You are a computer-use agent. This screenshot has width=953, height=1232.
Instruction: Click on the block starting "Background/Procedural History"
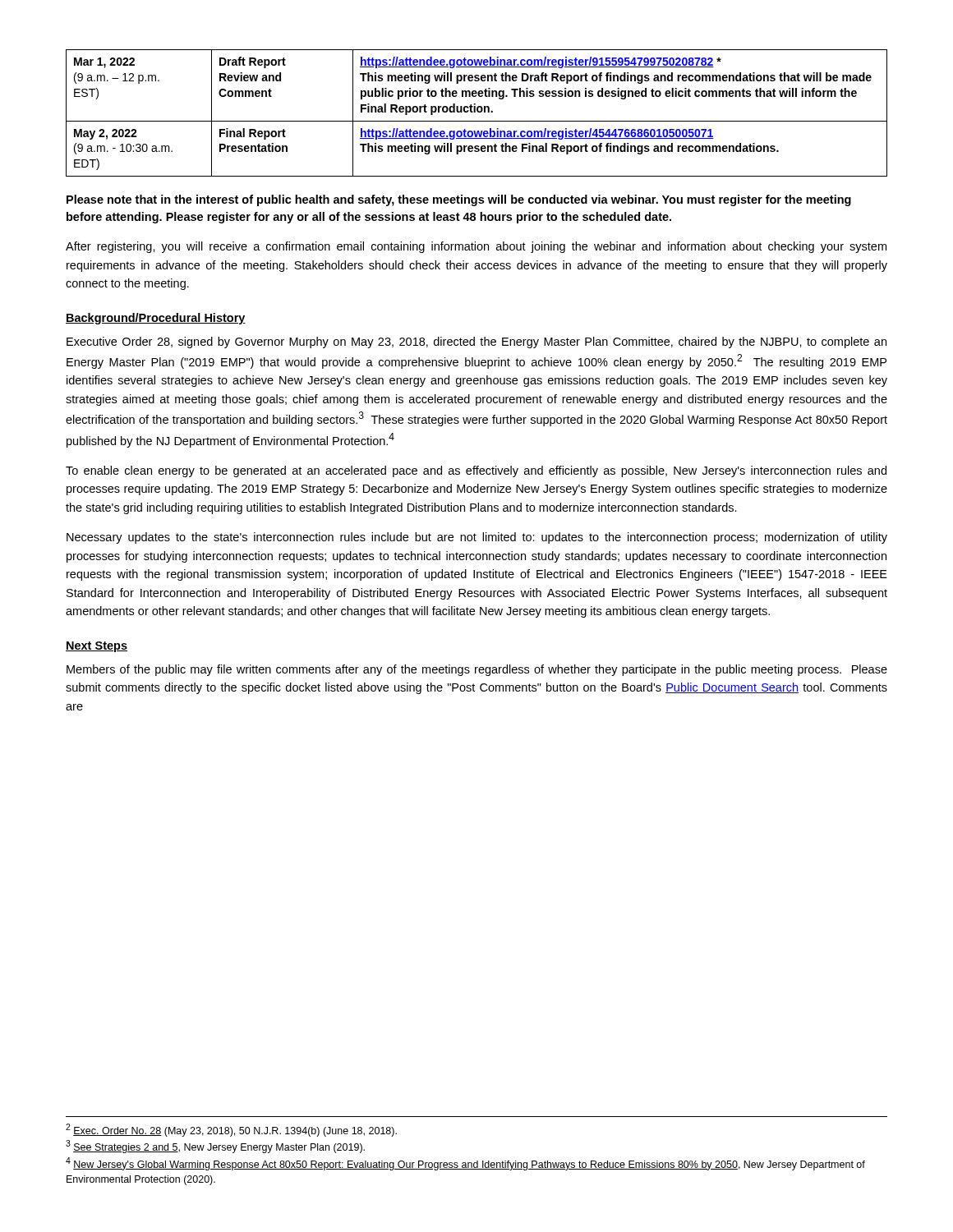tap(155, 318)
